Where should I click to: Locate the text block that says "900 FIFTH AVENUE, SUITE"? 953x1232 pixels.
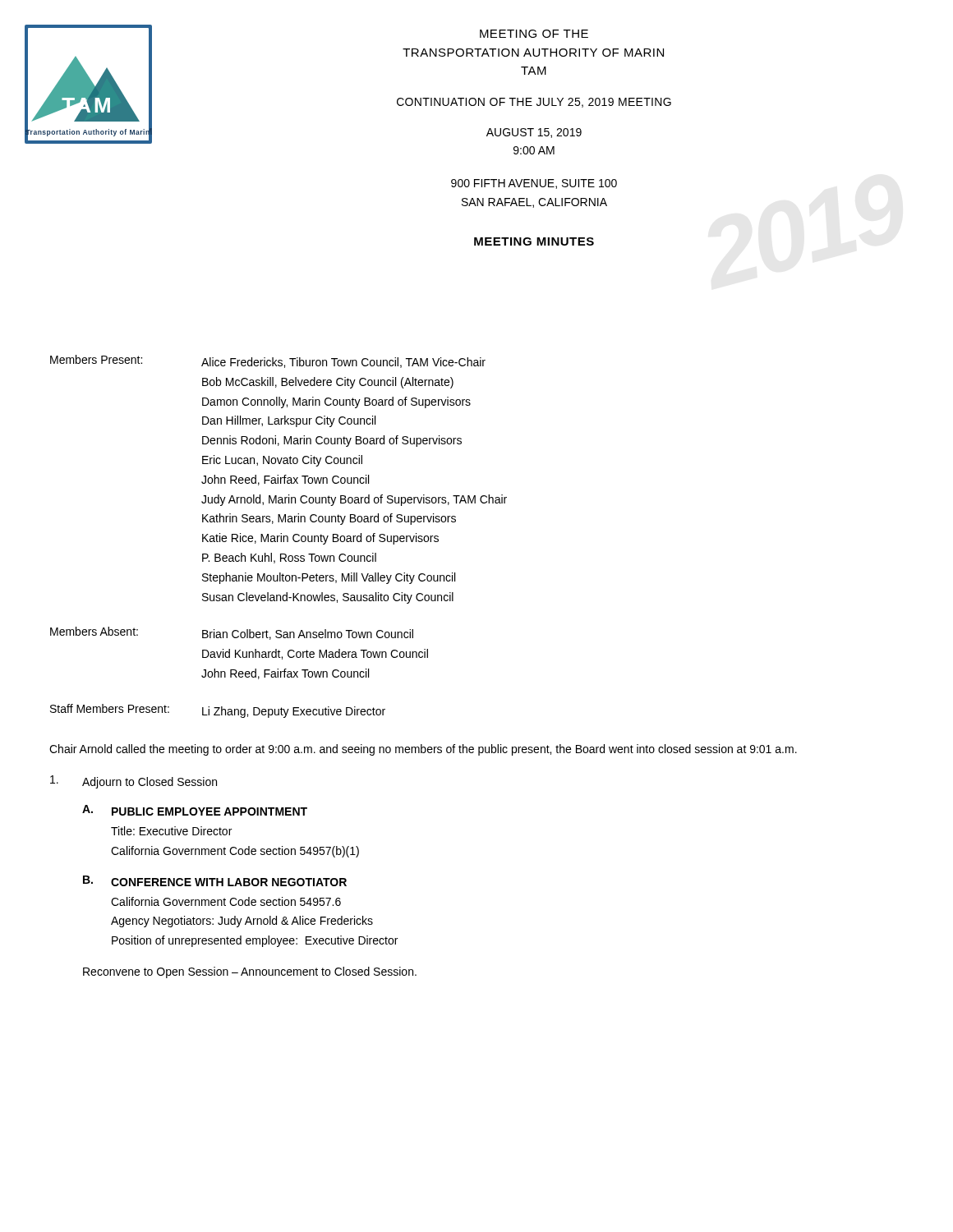534,193
